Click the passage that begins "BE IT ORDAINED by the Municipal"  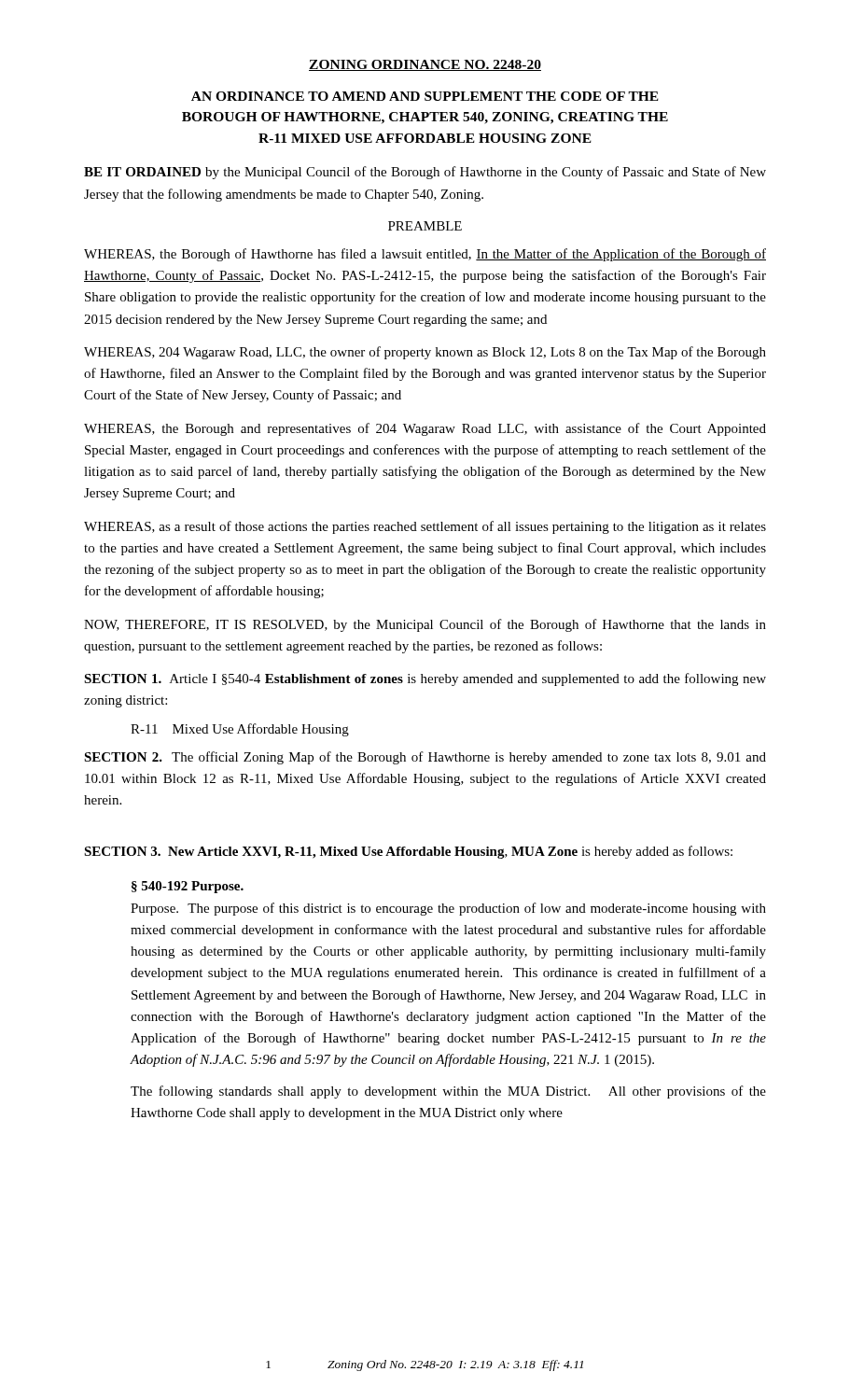pyautogui.click(x=425, y=183)
